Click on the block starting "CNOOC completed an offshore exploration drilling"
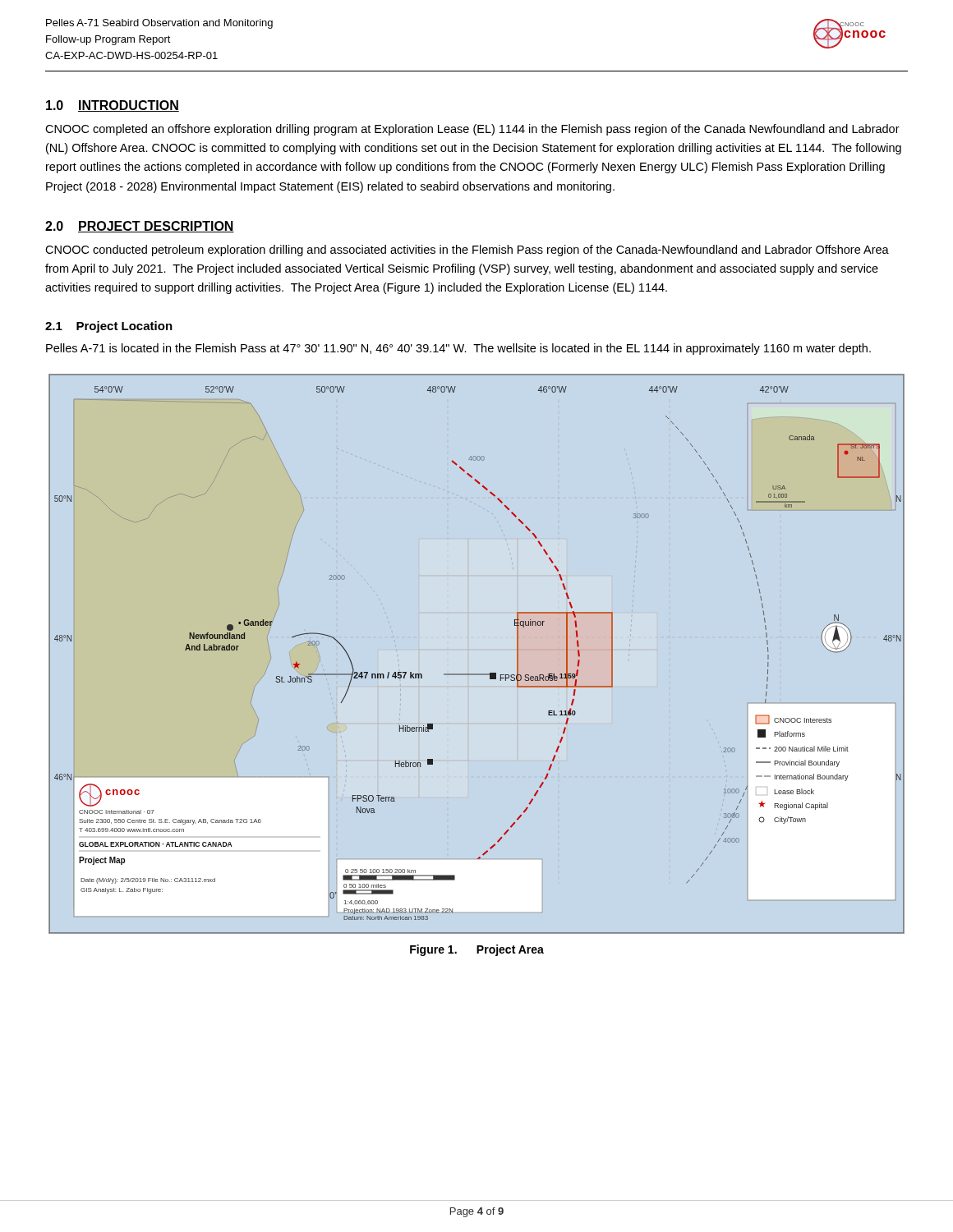This screenshot has height=1232, width=953. [x=473, y=158]
